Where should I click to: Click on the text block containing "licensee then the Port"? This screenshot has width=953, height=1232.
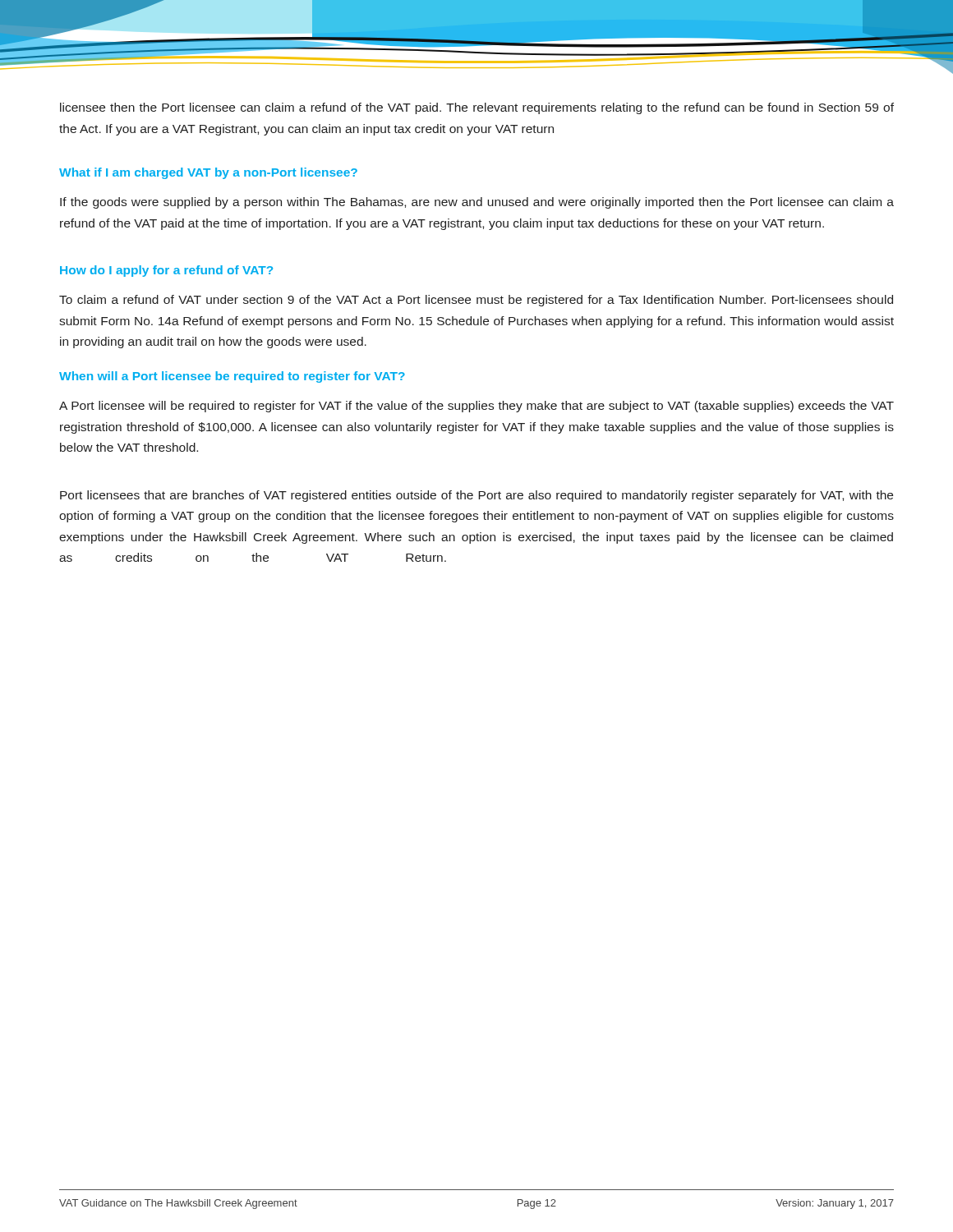pyautogui.click(x=476, y=118)
